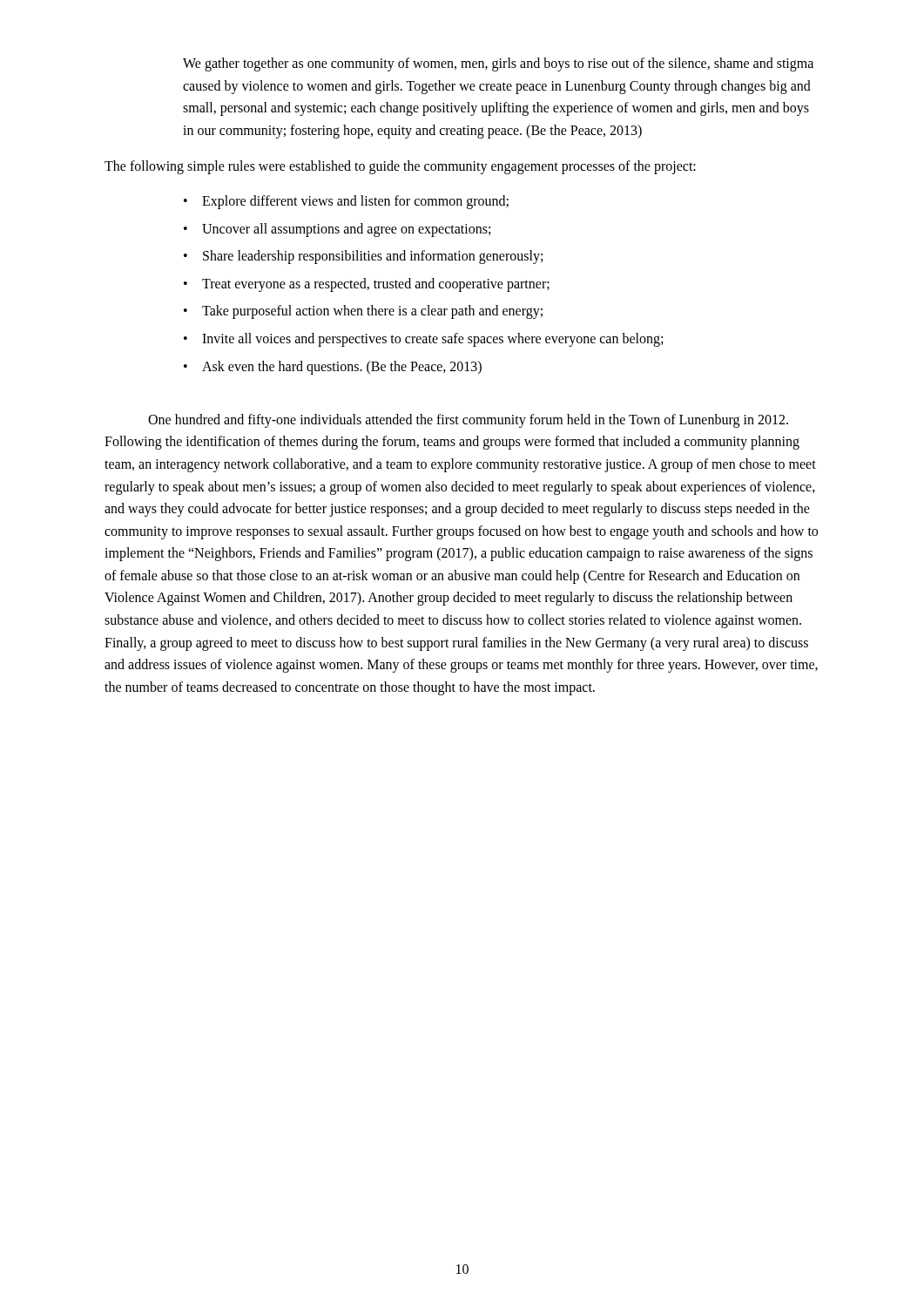The height and width of the screenshot is (1307, 924).
Task: Find the region starting "One hundred and fifty-one individuals attended"
Action: (461, 553)
